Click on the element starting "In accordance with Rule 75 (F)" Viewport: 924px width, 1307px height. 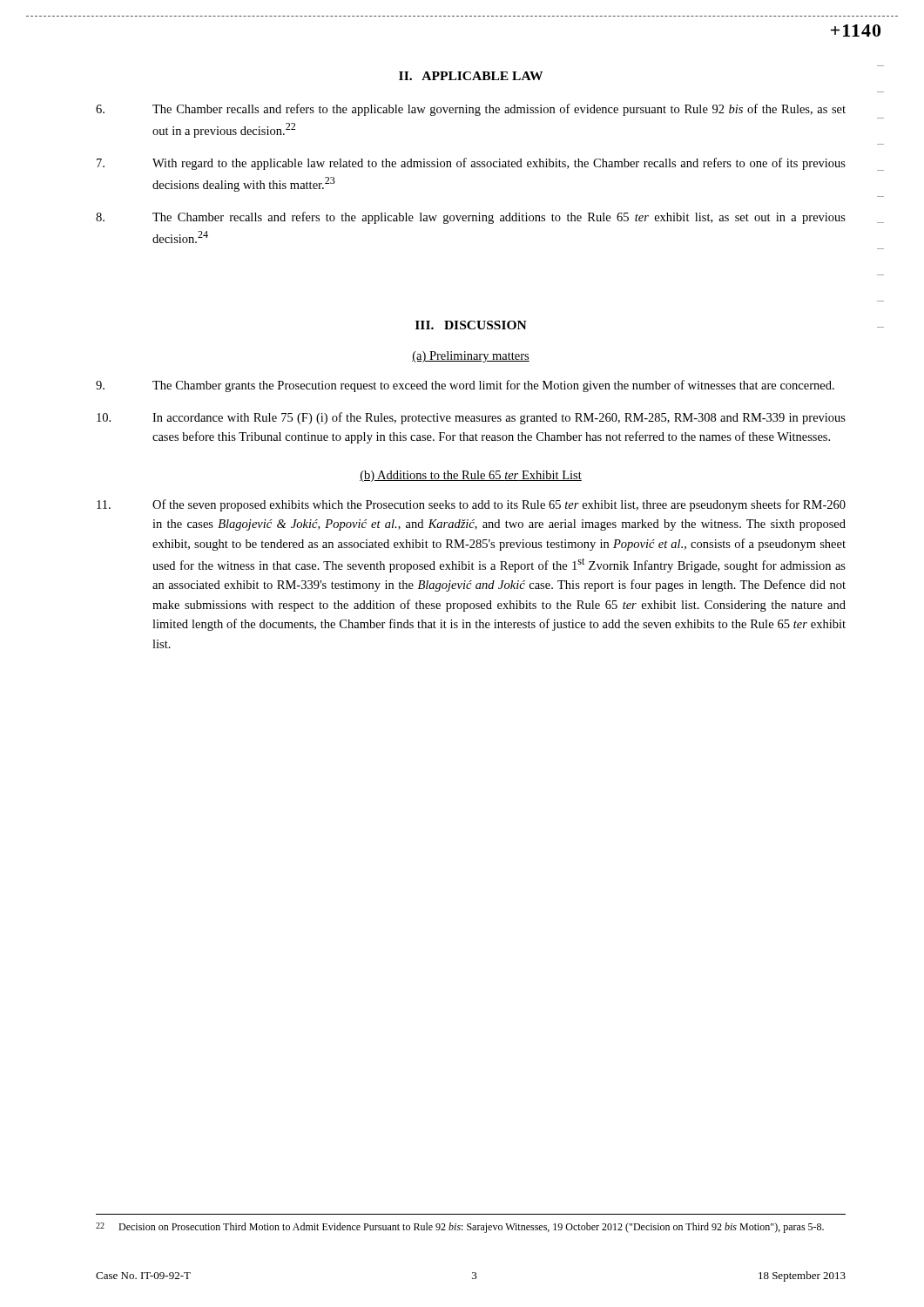click(471, 427)
